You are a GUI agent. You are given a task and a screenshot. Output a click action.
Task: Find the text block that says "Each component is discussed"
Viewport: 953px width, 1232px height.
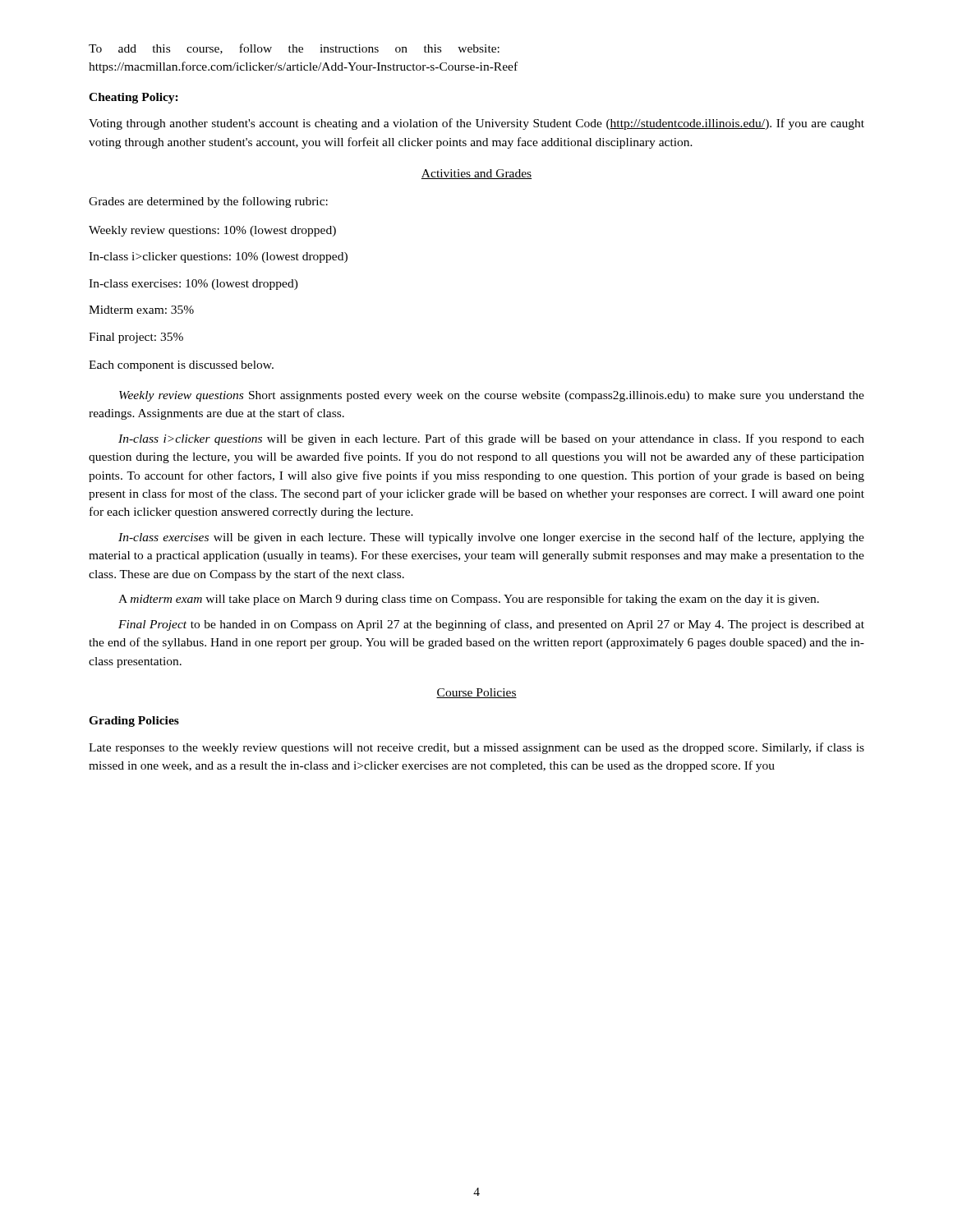point(181,366)
